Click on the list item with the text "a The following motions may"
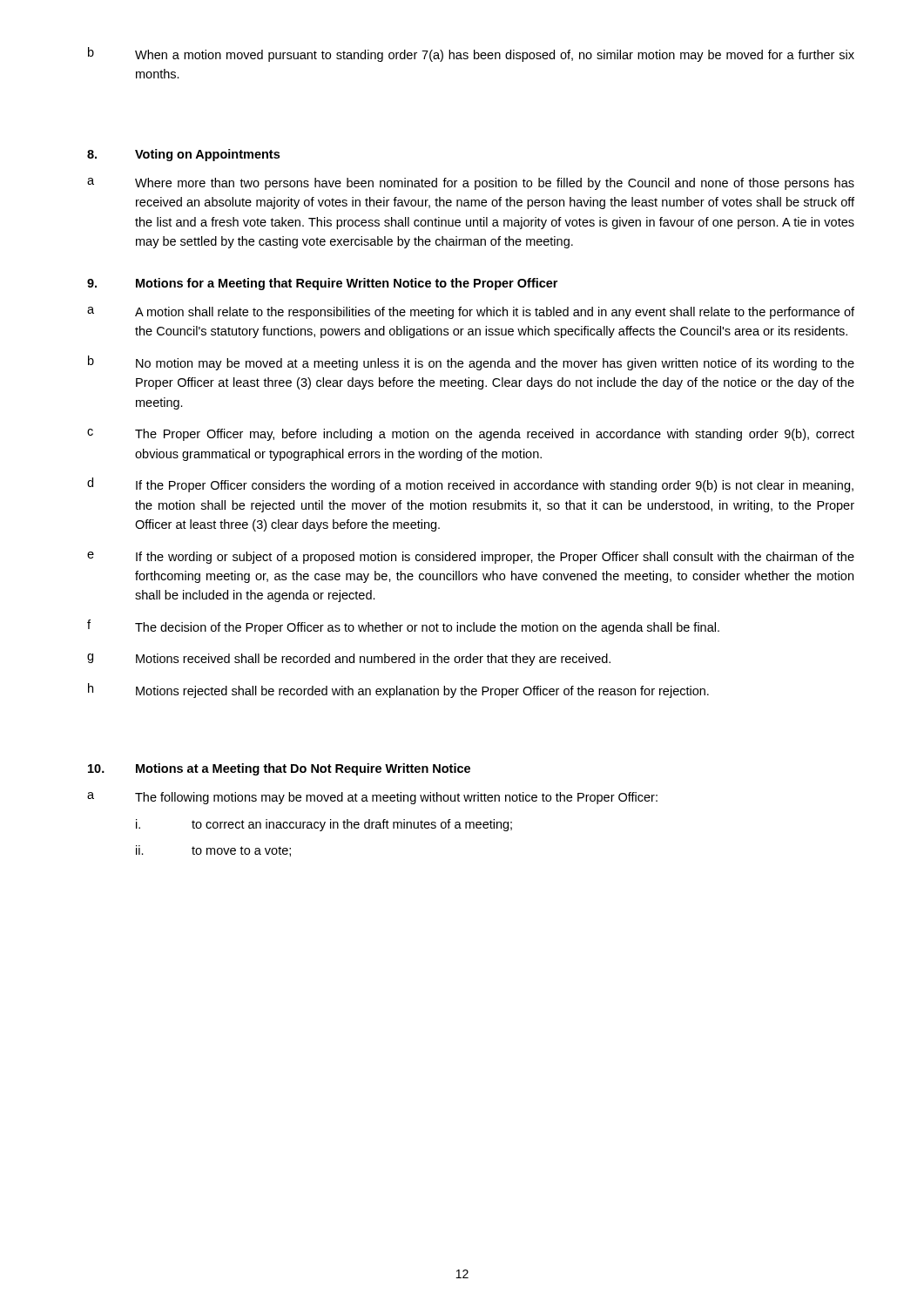Screen dimensions: 1307x924 471,828
